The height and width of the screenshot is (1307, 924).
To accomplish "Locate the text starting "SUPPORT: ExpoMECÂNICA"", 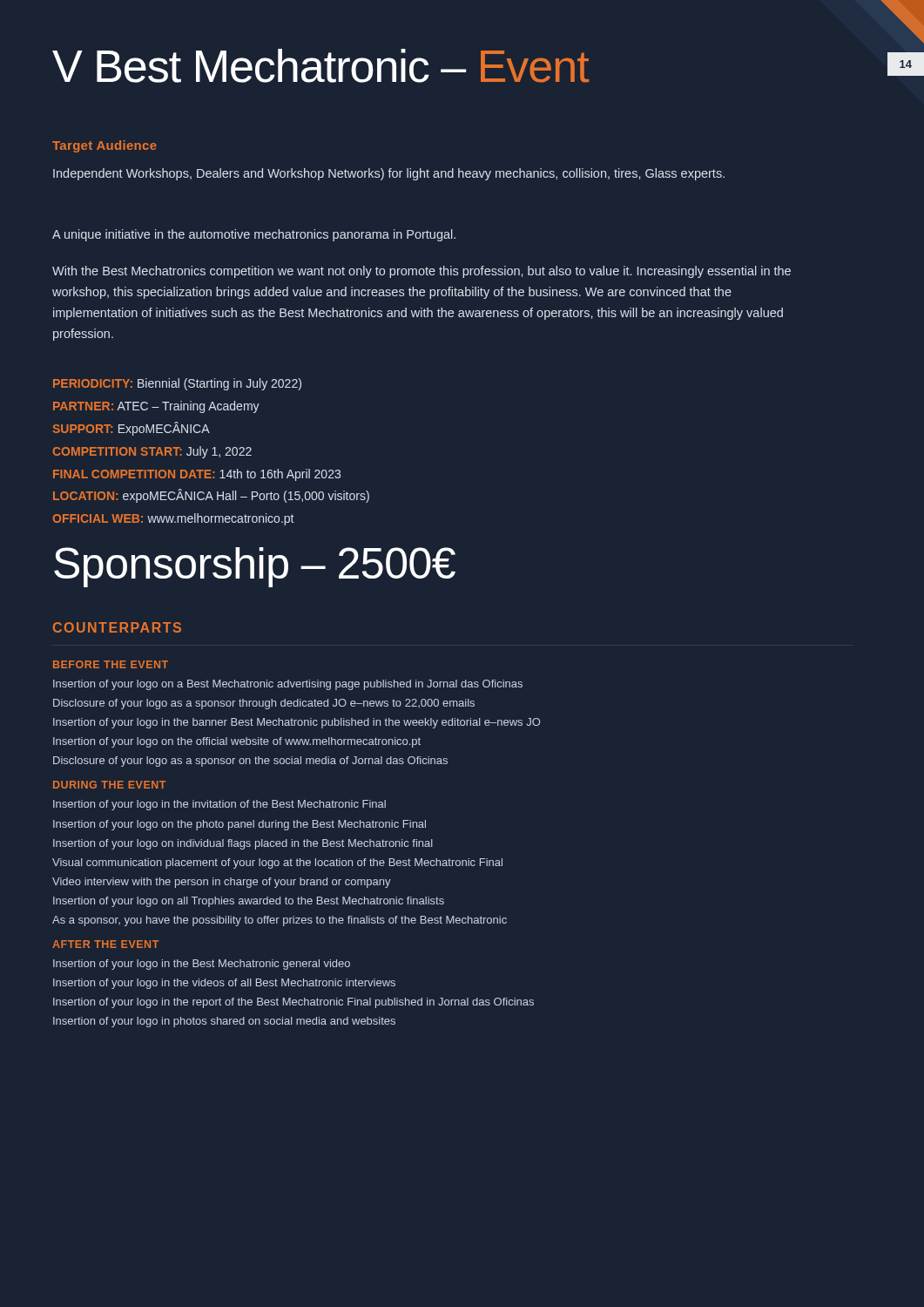I will pos(131,428).
